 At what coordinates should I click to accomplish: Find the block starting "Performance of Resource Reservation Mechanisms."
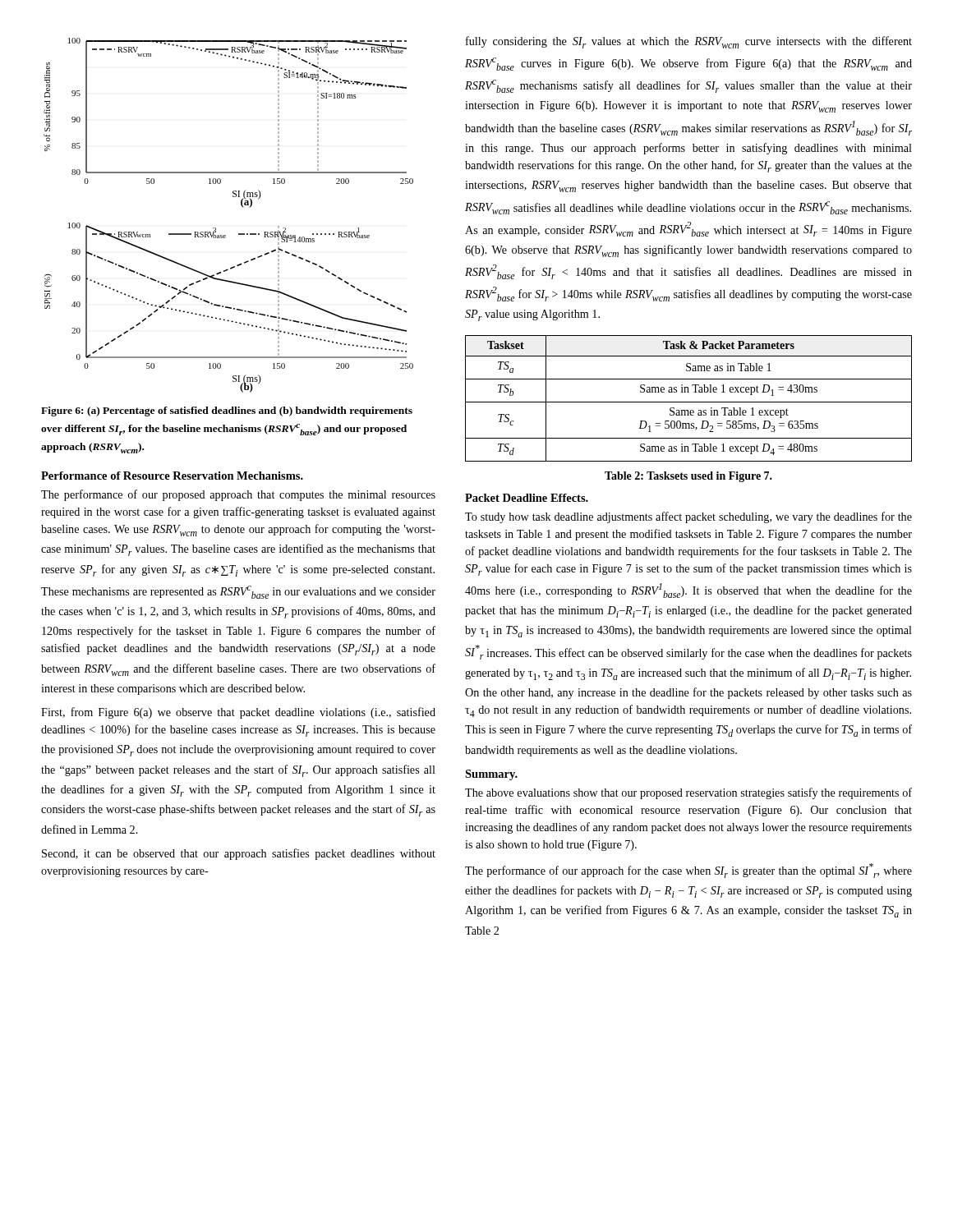click(x=172, y=475)
